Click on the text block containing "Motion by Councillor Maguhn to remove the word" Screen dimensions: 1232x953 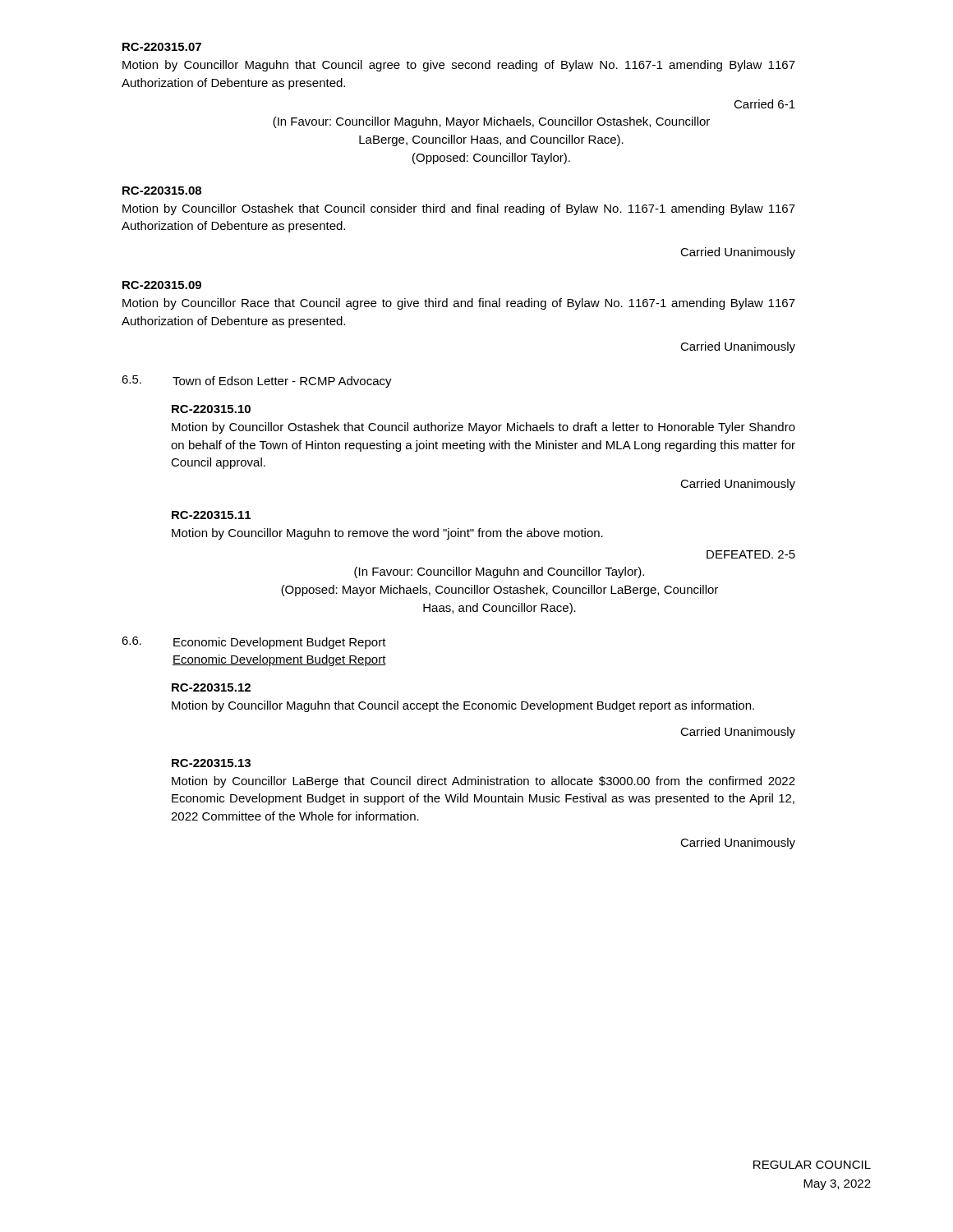pyautogui.click(x=387, y=532)
